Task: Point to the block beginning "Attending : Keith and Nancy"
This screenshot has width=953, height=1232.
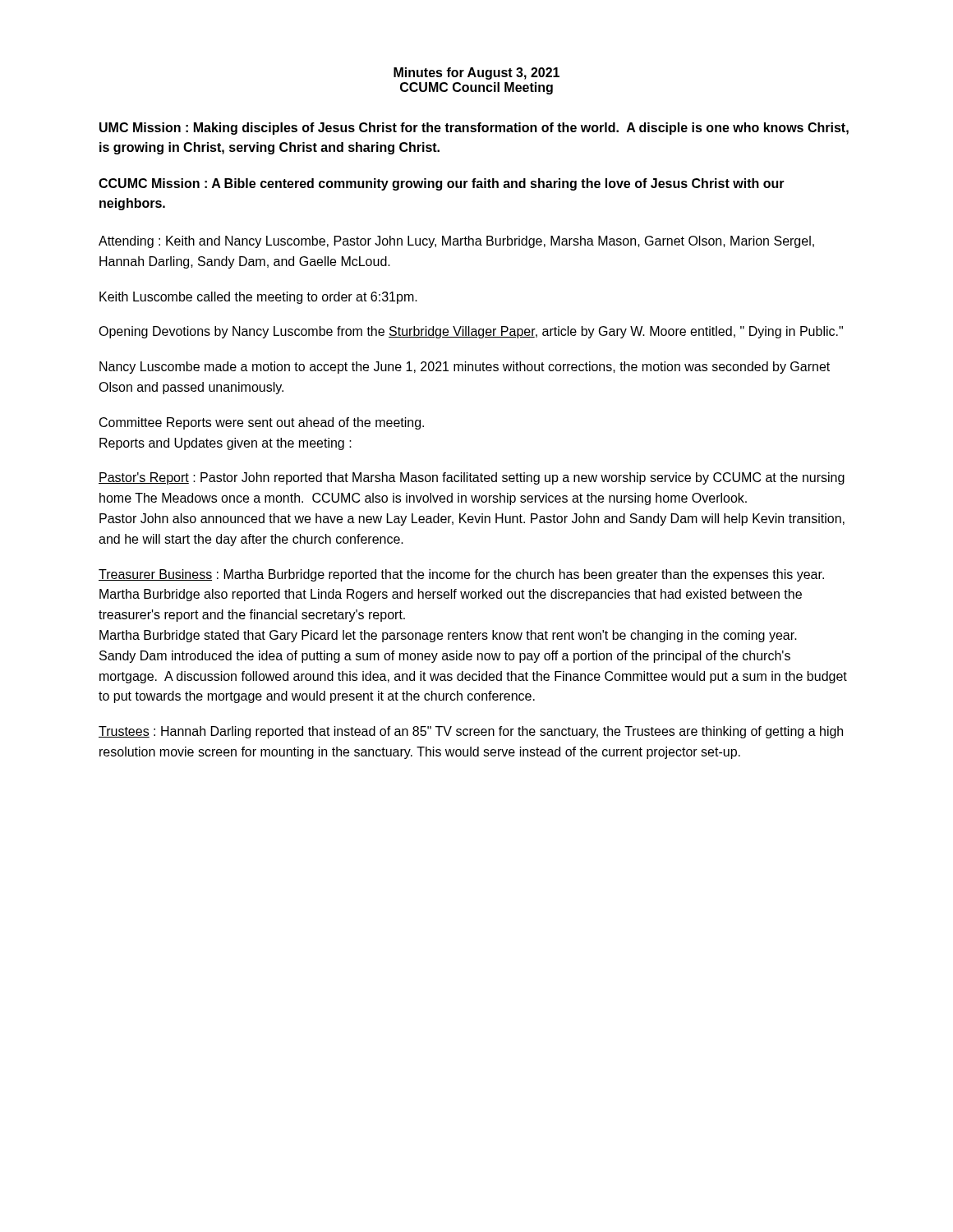Action: [x=457, y=251]
